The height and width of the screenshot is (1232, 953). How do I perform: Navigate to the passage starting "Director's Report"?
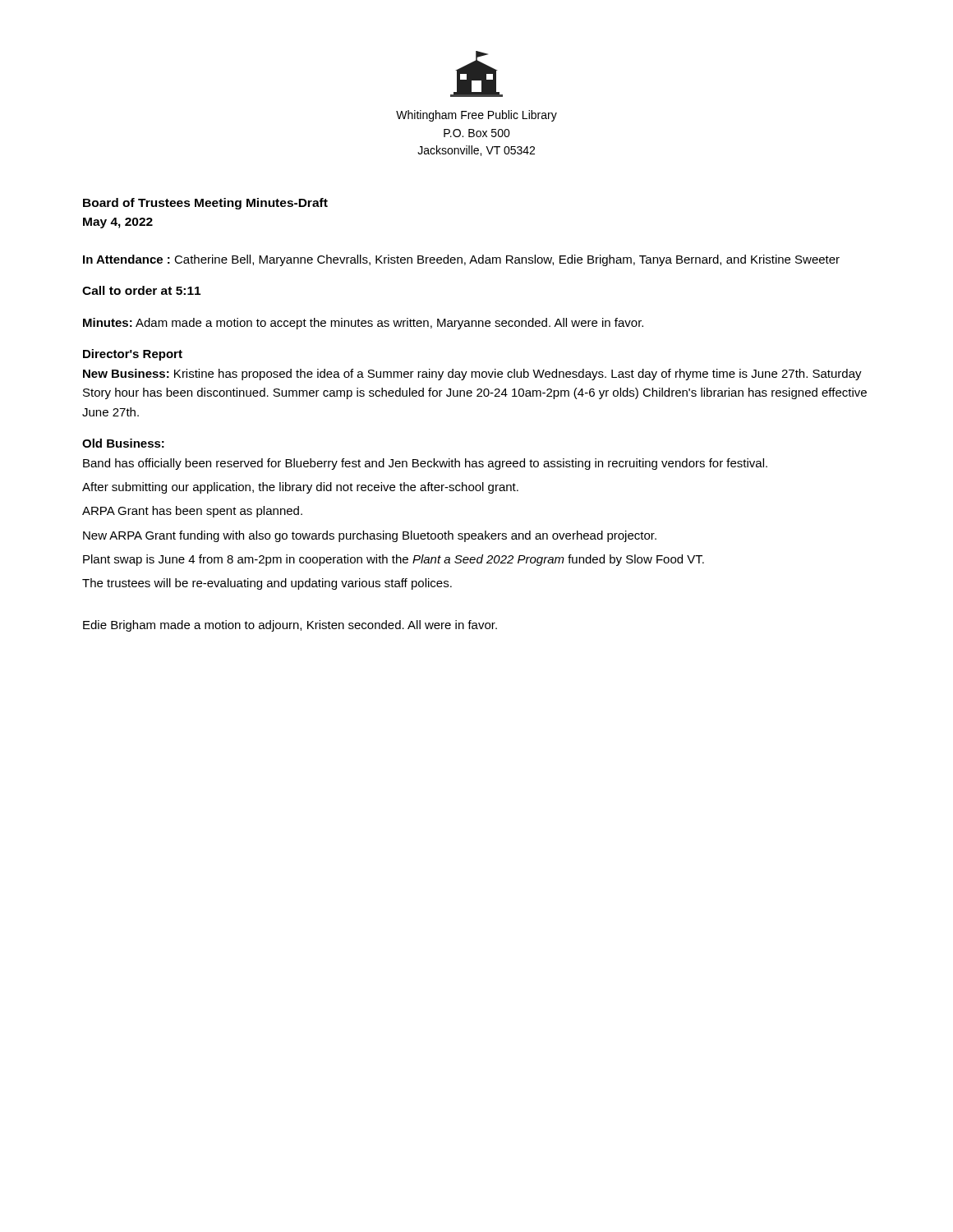[x=132, y=354]
